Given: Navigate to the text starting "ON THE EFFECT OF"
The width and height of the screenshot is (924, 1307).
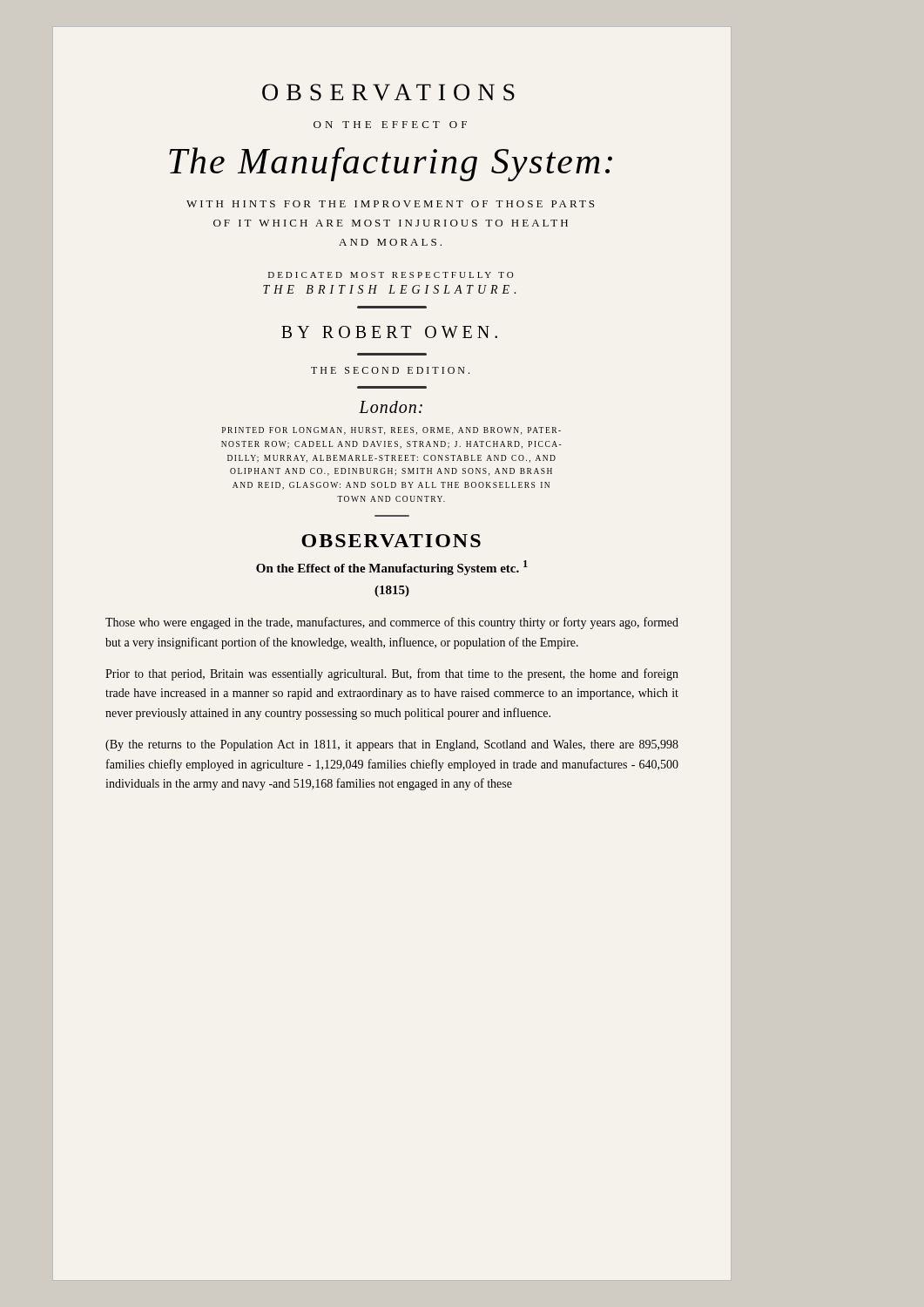Looking at the screenshot, I should coord(392,125).
